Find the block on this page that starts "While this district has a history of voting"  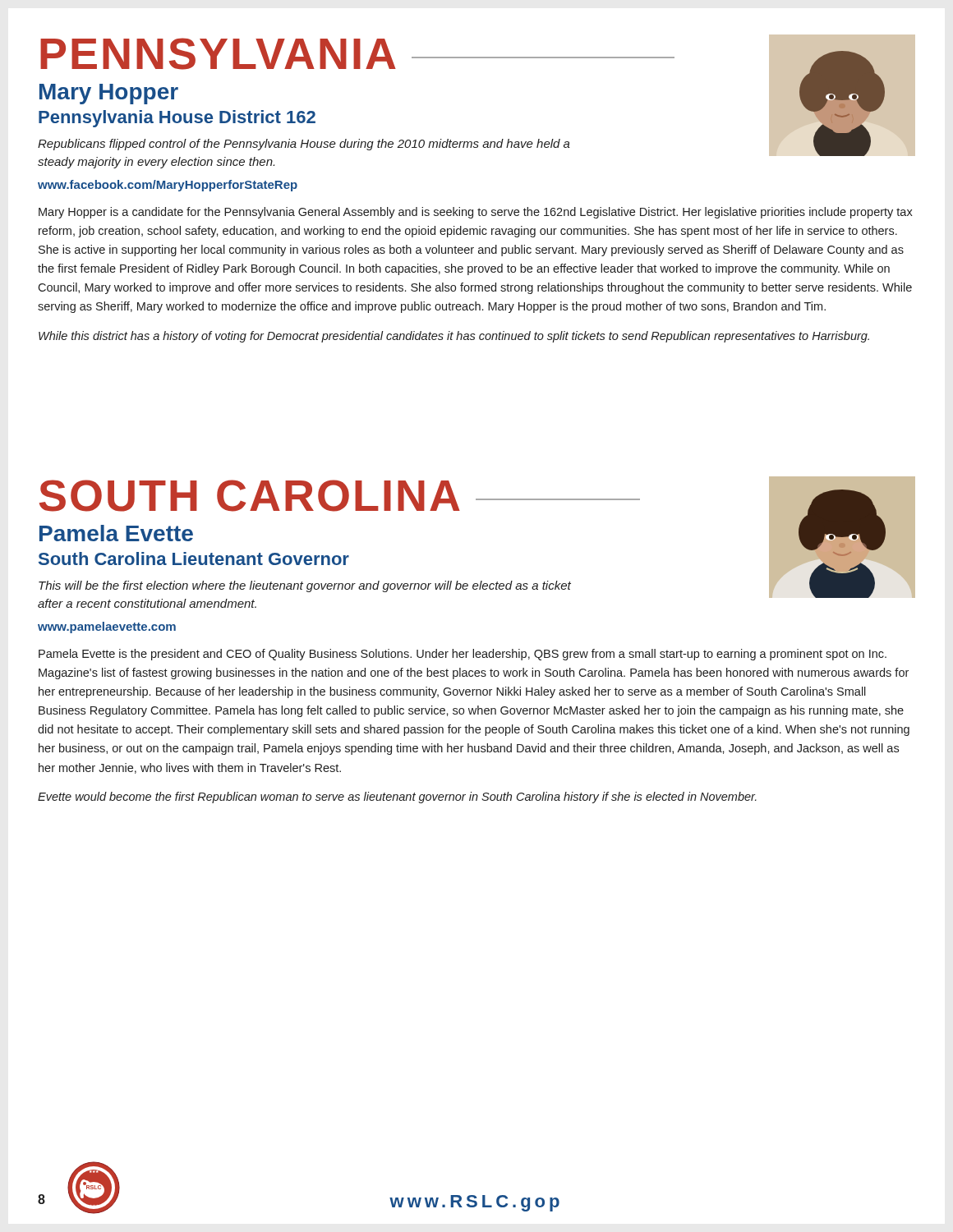[476, 336]
